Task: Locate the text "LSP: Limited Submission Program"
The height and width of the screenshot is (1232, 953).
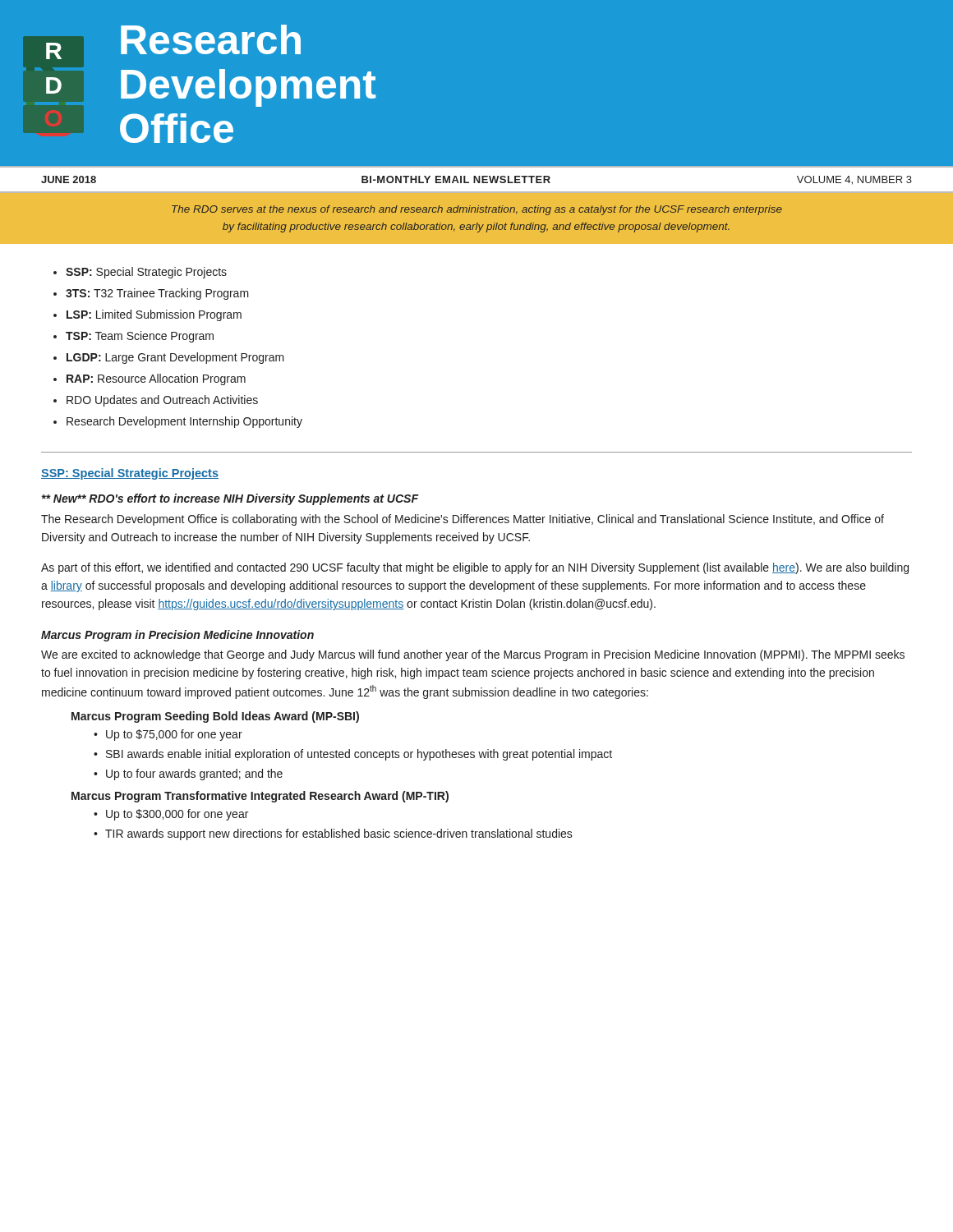Action: pyautogui.click(x=154, y=314)
